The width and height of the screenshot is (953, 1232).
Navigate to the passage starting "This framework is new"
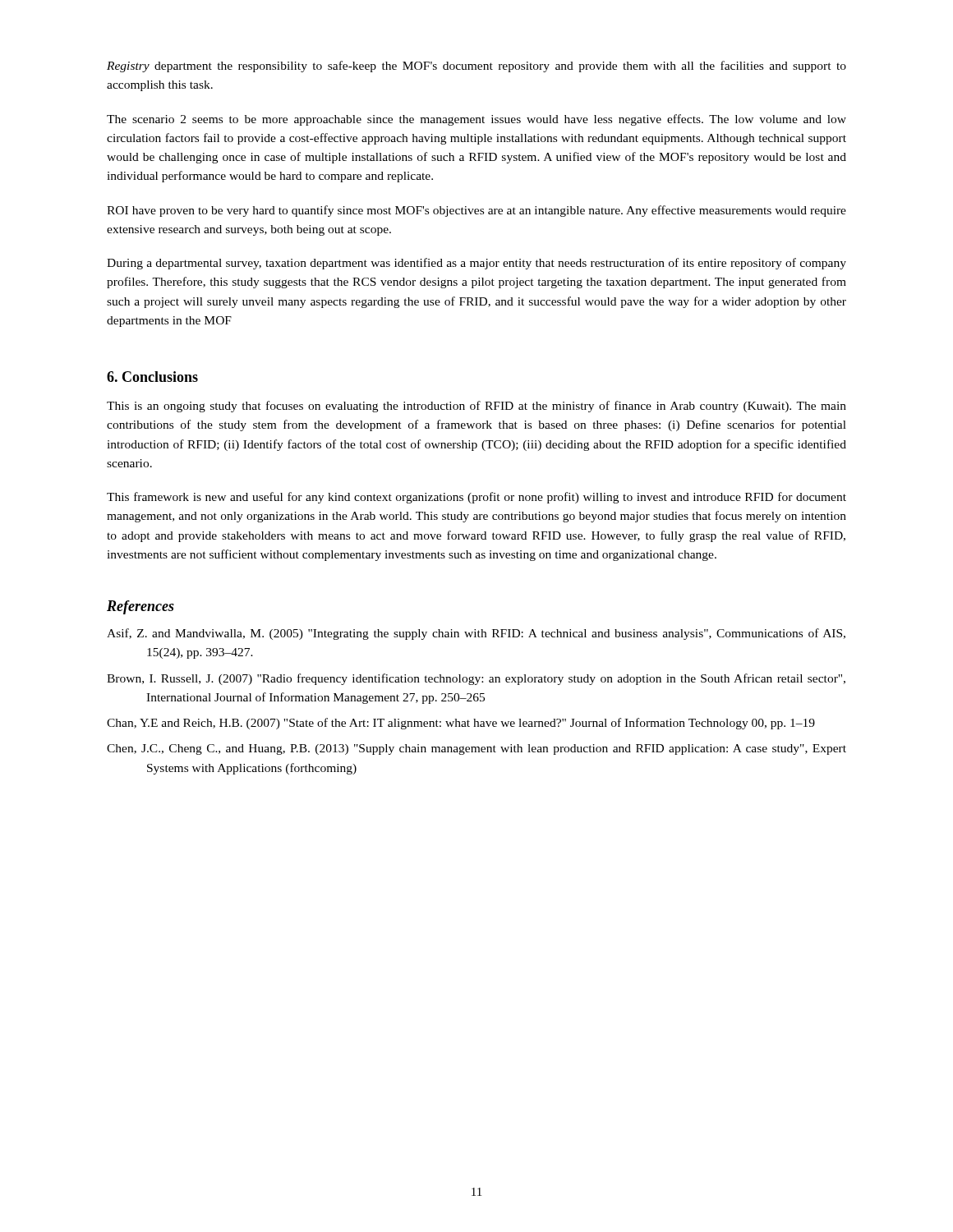pos(476,525)
